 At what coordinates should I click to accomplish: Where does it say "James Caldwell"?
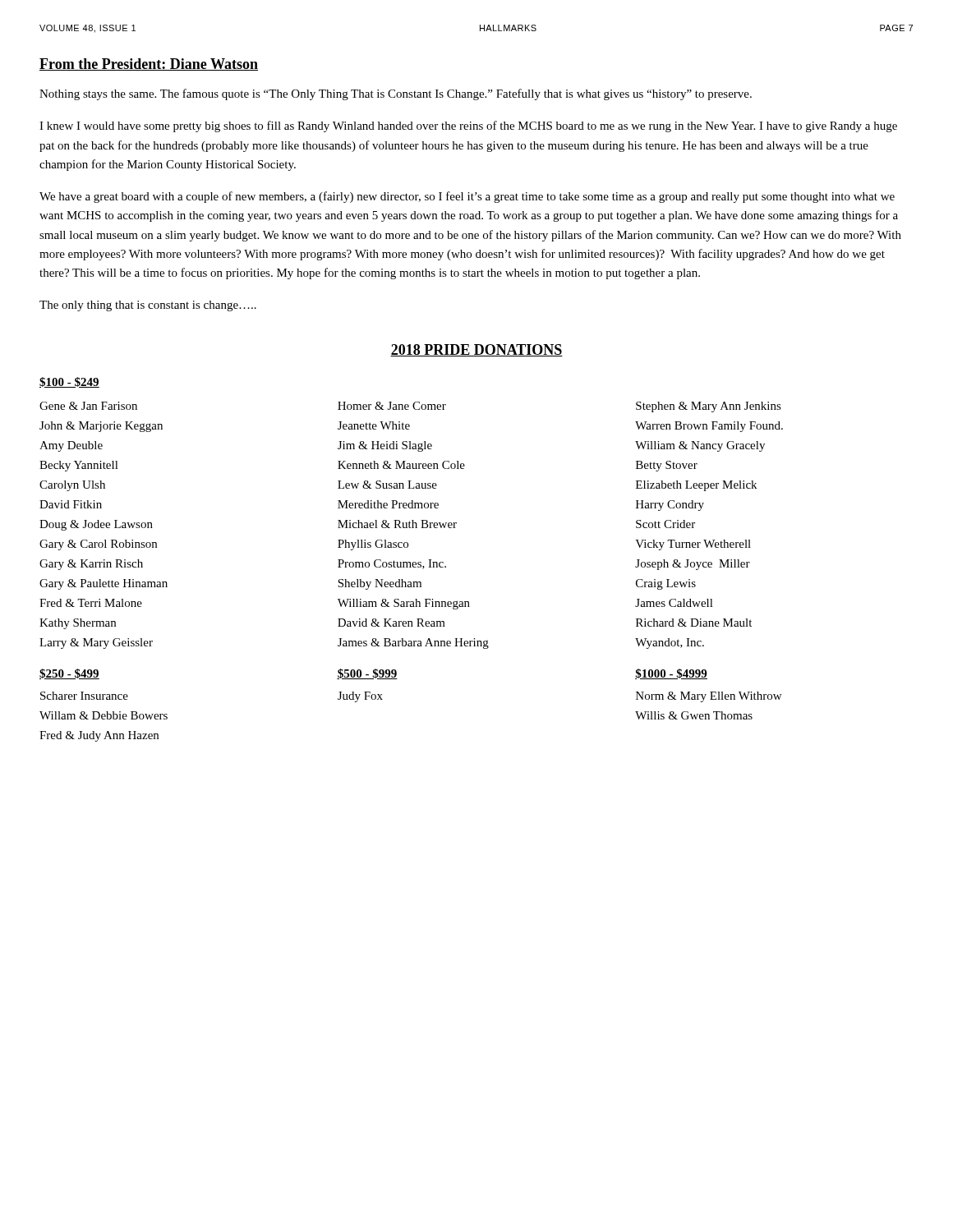coord(674,602)
